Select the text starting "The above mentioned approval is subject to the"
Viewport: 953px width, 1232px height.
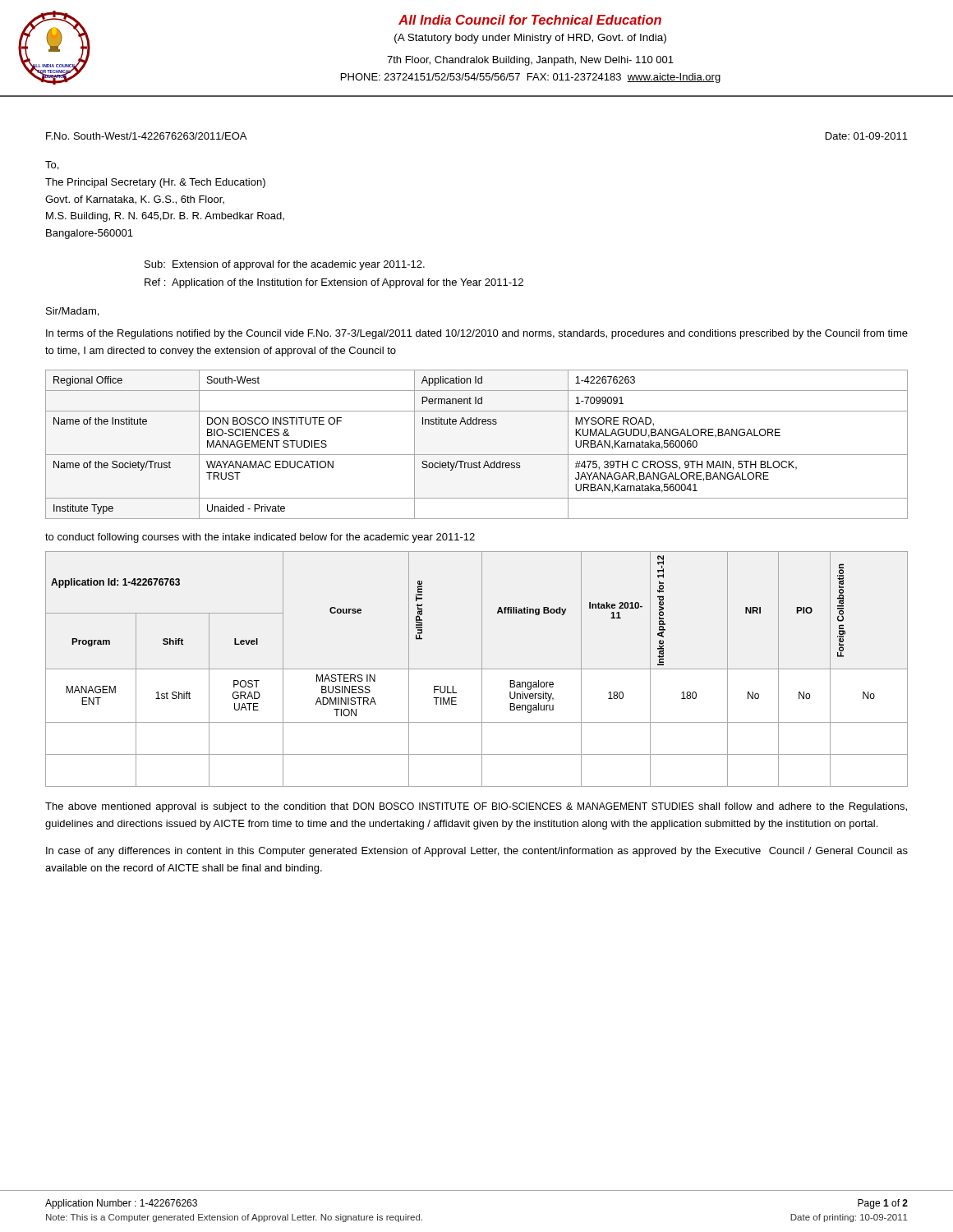click(x=476, y=815)
